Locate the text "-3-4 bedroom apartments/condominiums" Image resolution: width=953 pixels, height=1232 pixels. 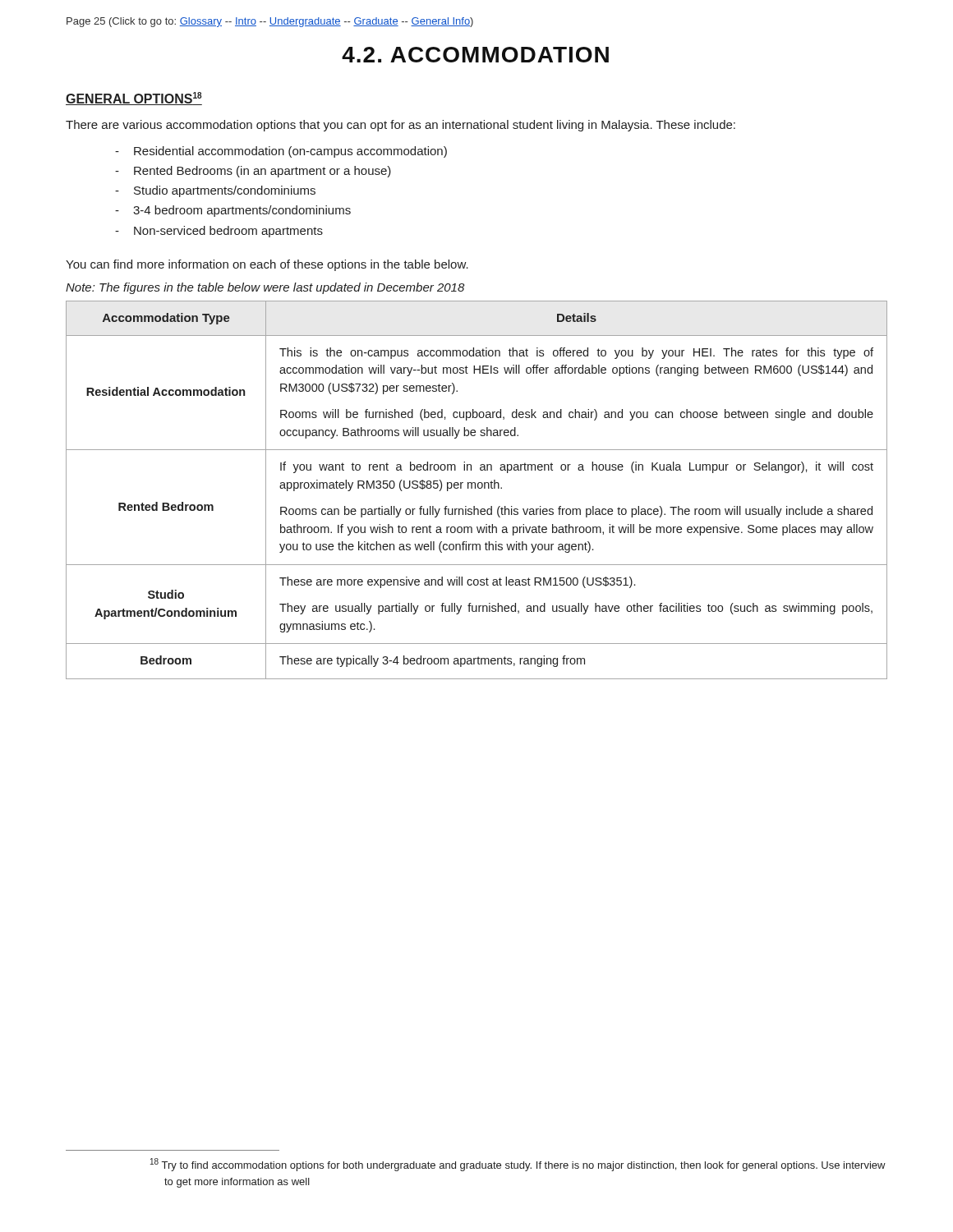click(x=233, y=210)
